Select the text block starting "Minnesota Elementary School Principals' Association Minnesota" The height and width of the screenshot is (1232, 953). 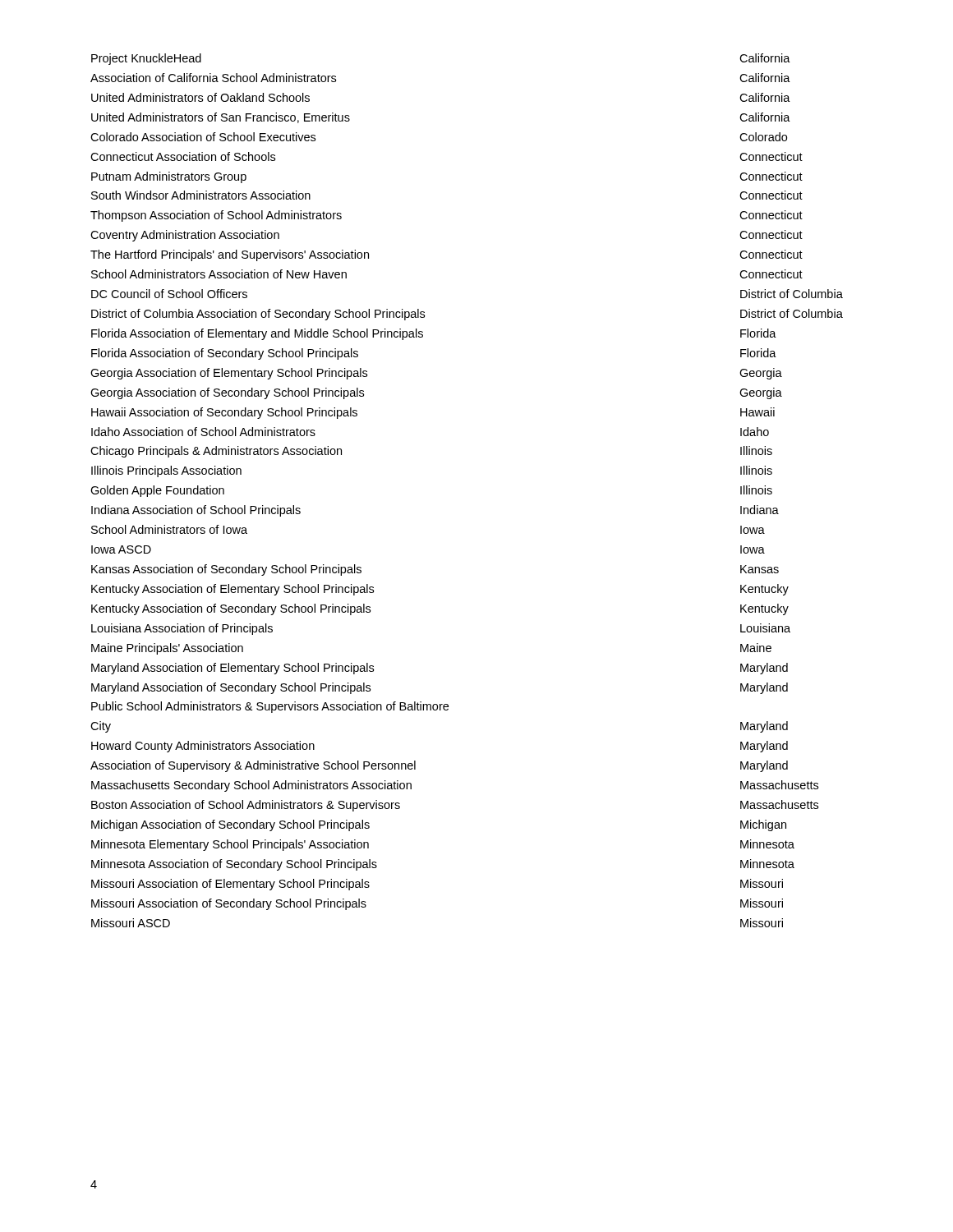[x=228, y=845]
